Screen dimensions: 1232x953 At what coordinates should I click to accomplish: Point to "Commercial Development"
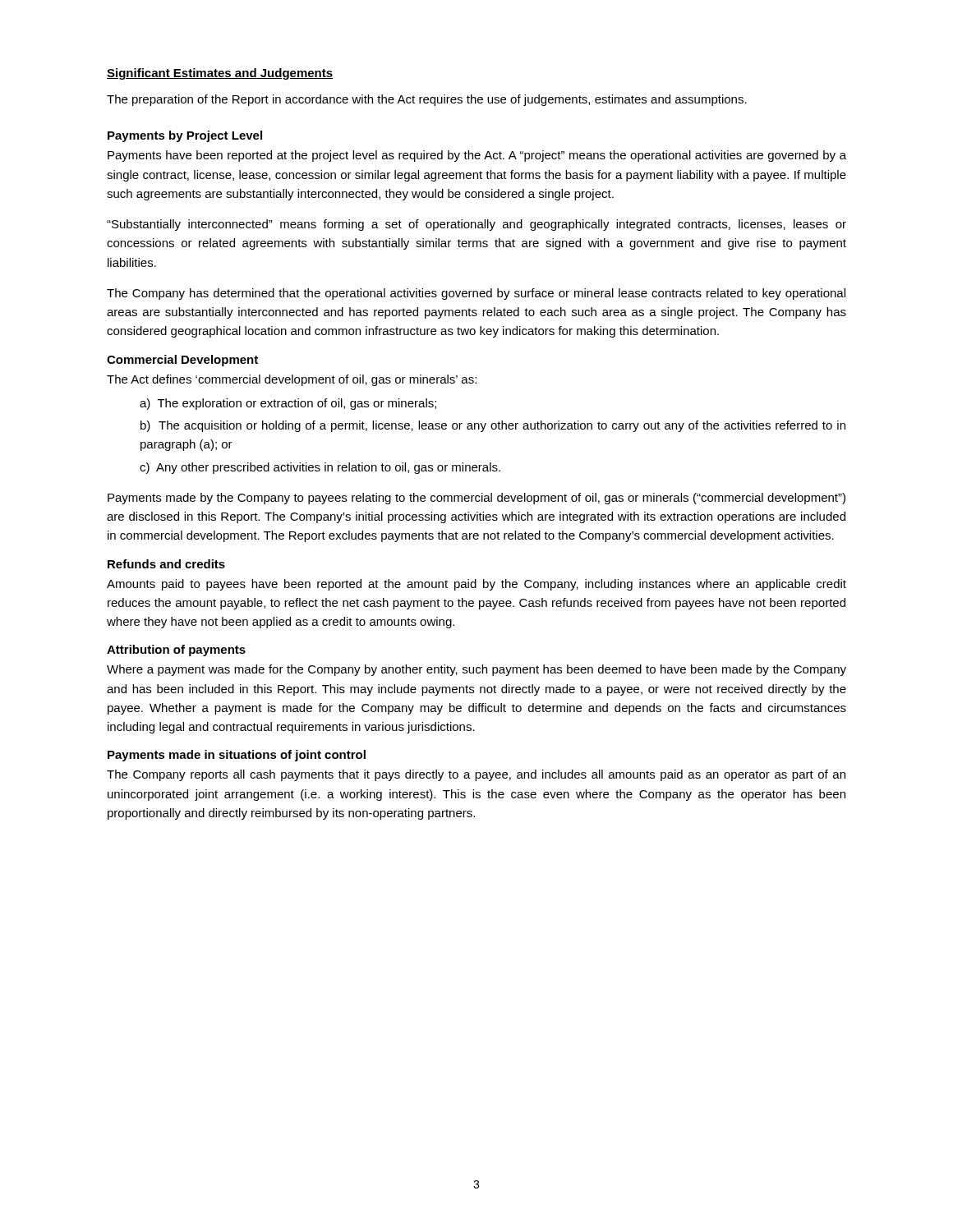point(182,359)
